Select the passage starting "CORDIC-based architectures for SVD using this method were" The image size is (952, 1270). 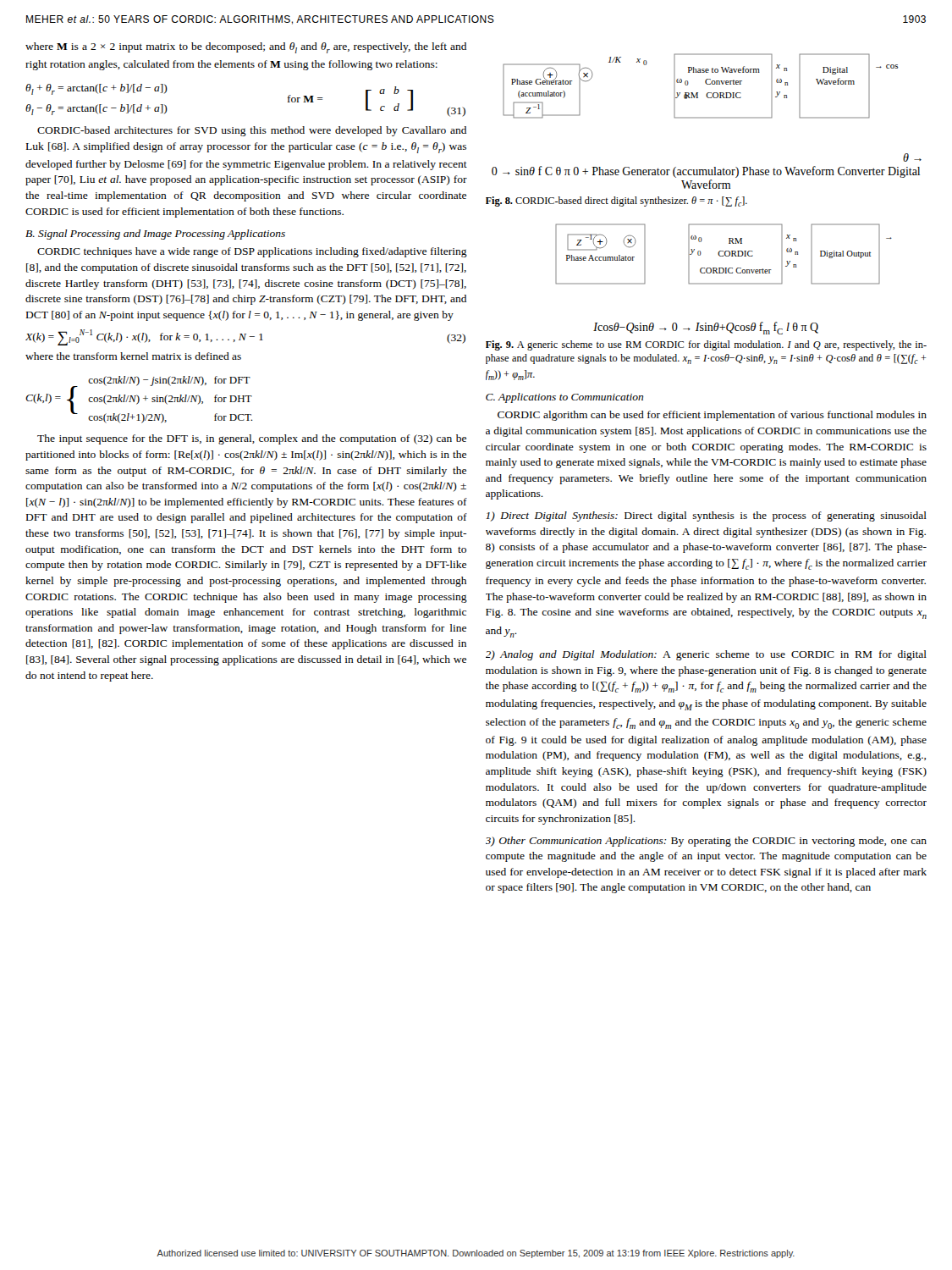[x=246, y=171]
